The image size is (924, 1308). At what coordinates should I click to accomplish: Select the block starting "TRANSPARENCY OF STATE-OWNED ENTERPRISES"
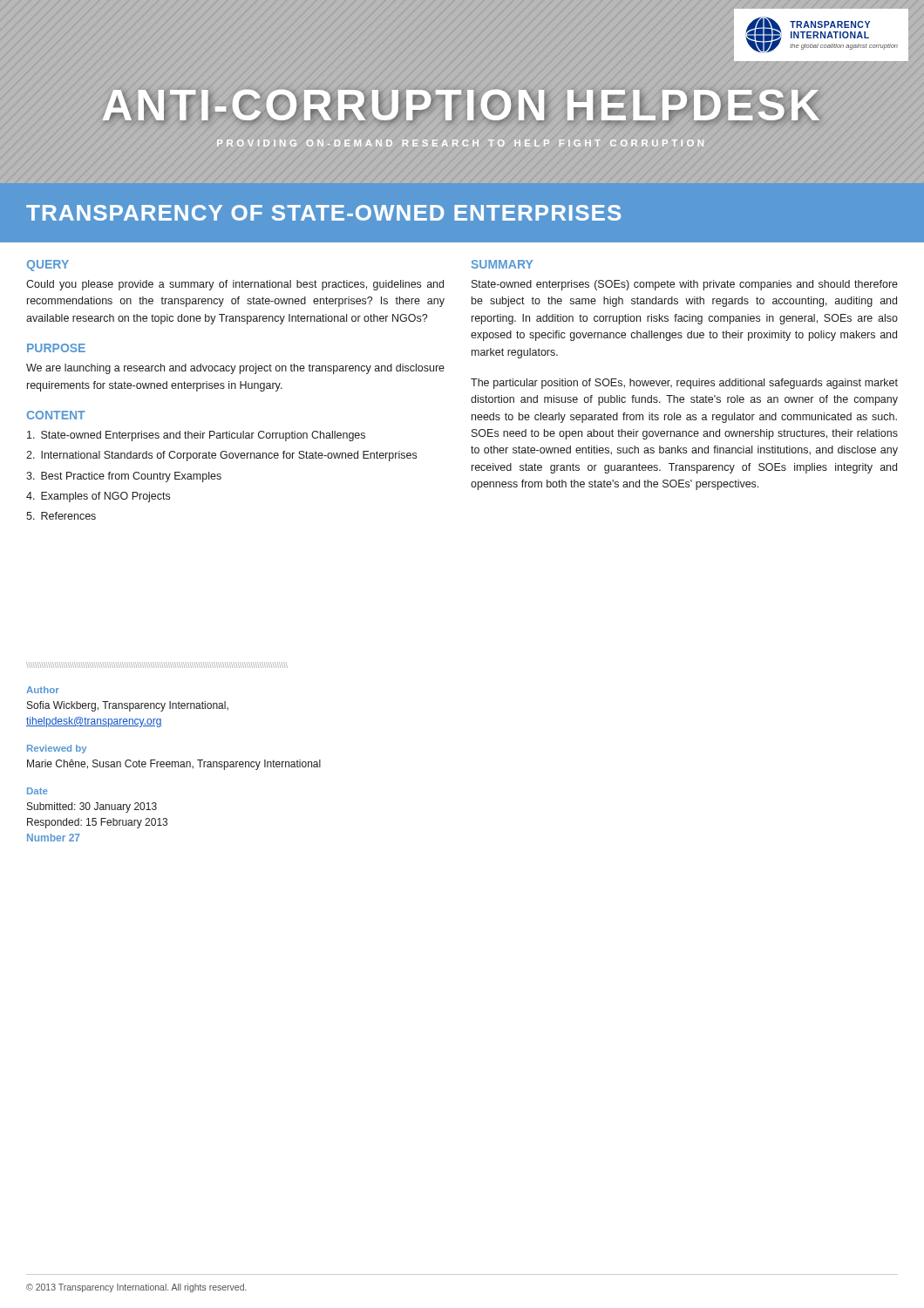(324, 212)
